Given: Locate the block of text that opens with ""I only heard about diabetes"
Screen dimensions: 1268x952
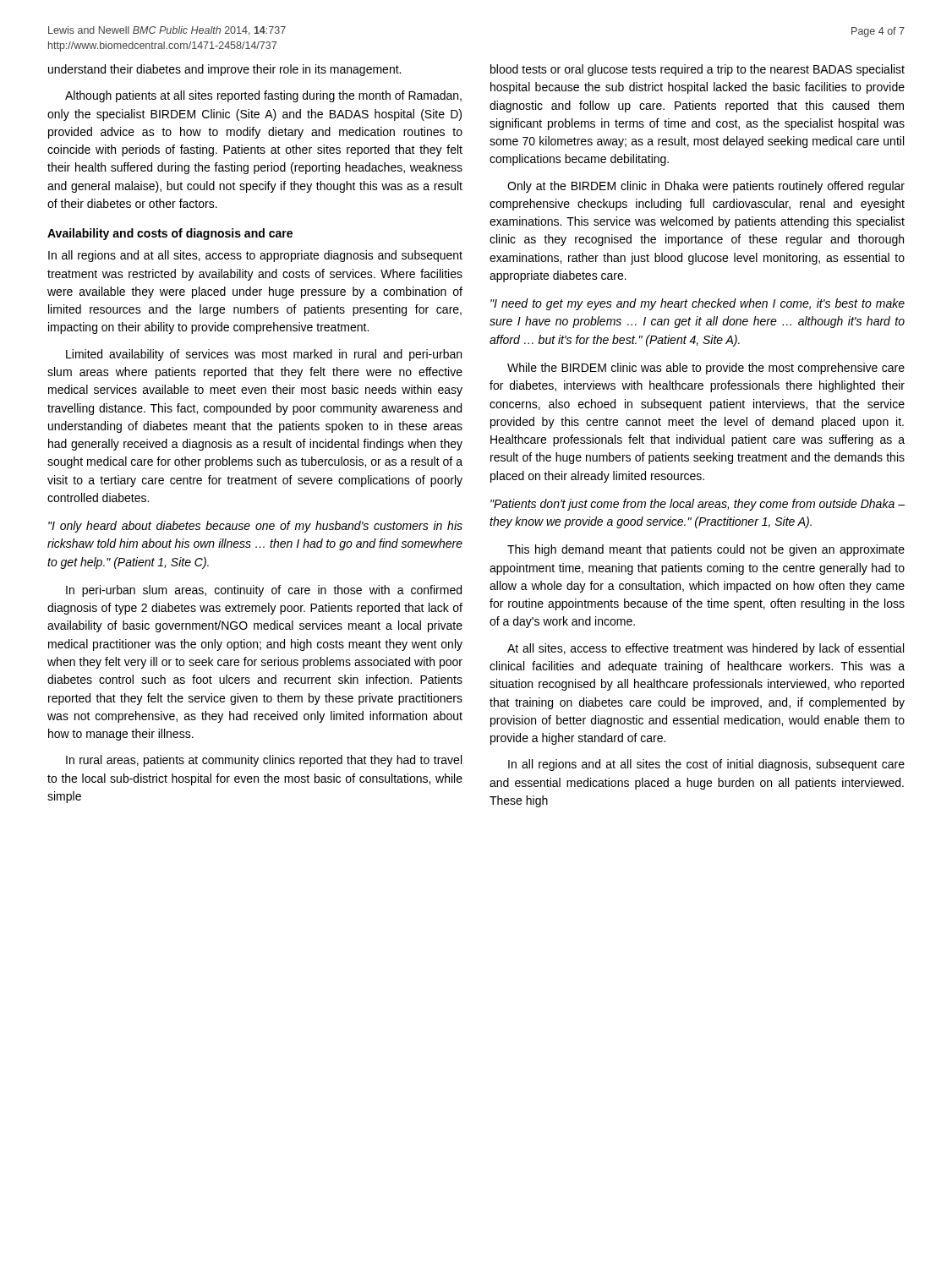Looking at the screenshot, I should click(x=255, y=544).
